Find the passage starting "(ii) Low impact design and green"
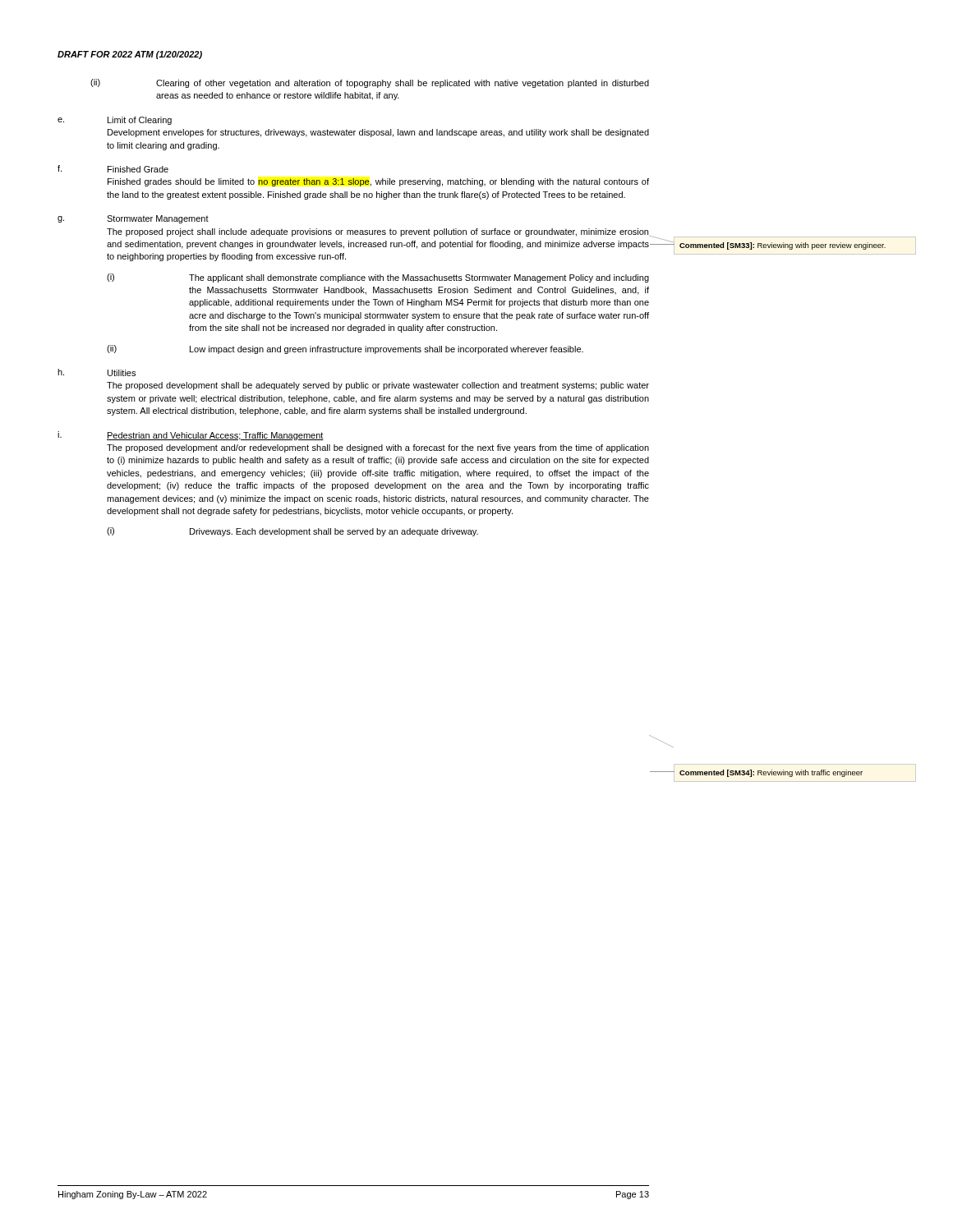The width and height of the screenshot is (953, 1232). (x=353, y=349)
